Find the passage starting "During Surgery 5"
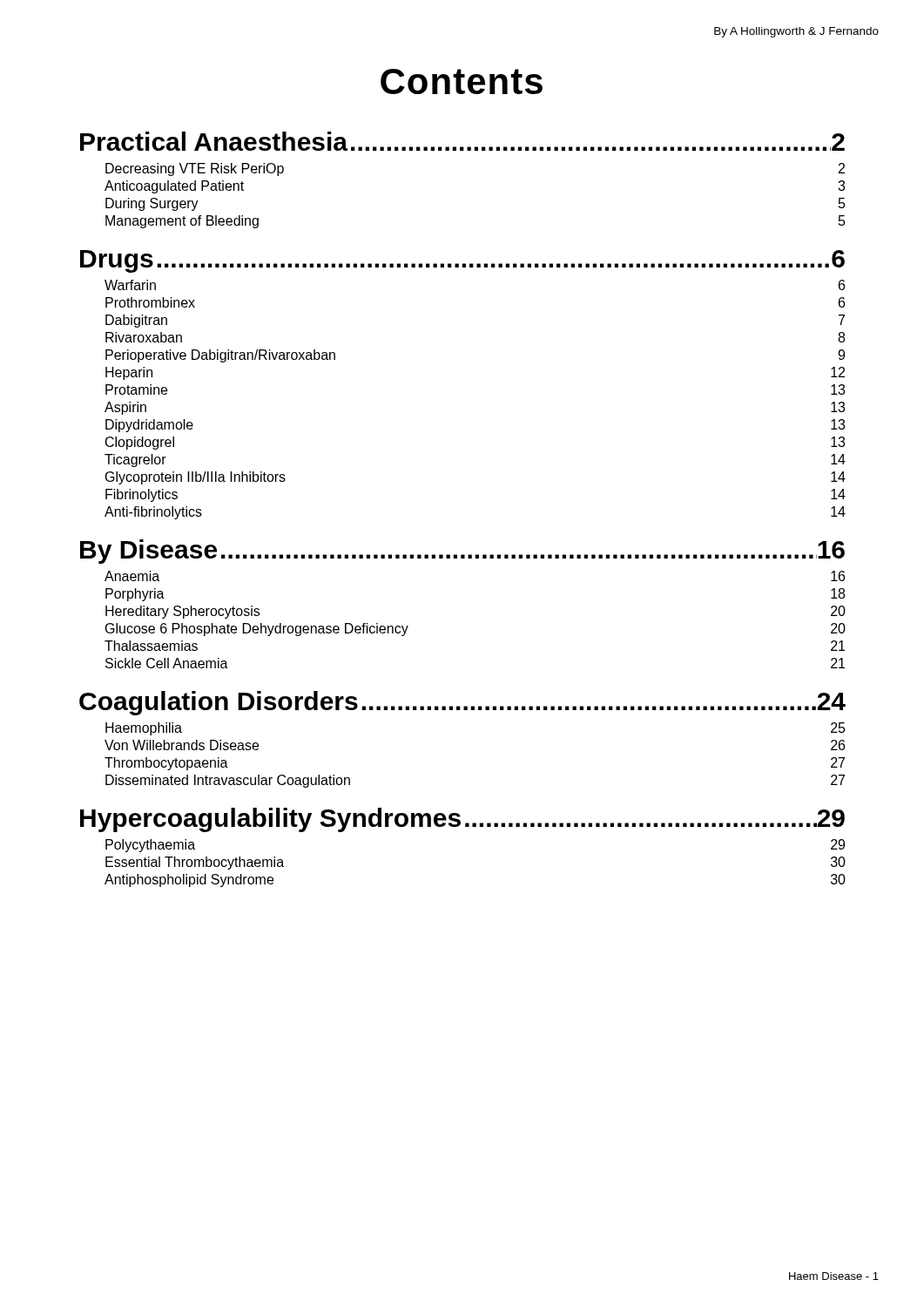The image size is (924, 1307). pyautogui.click(x=154, y=203)
